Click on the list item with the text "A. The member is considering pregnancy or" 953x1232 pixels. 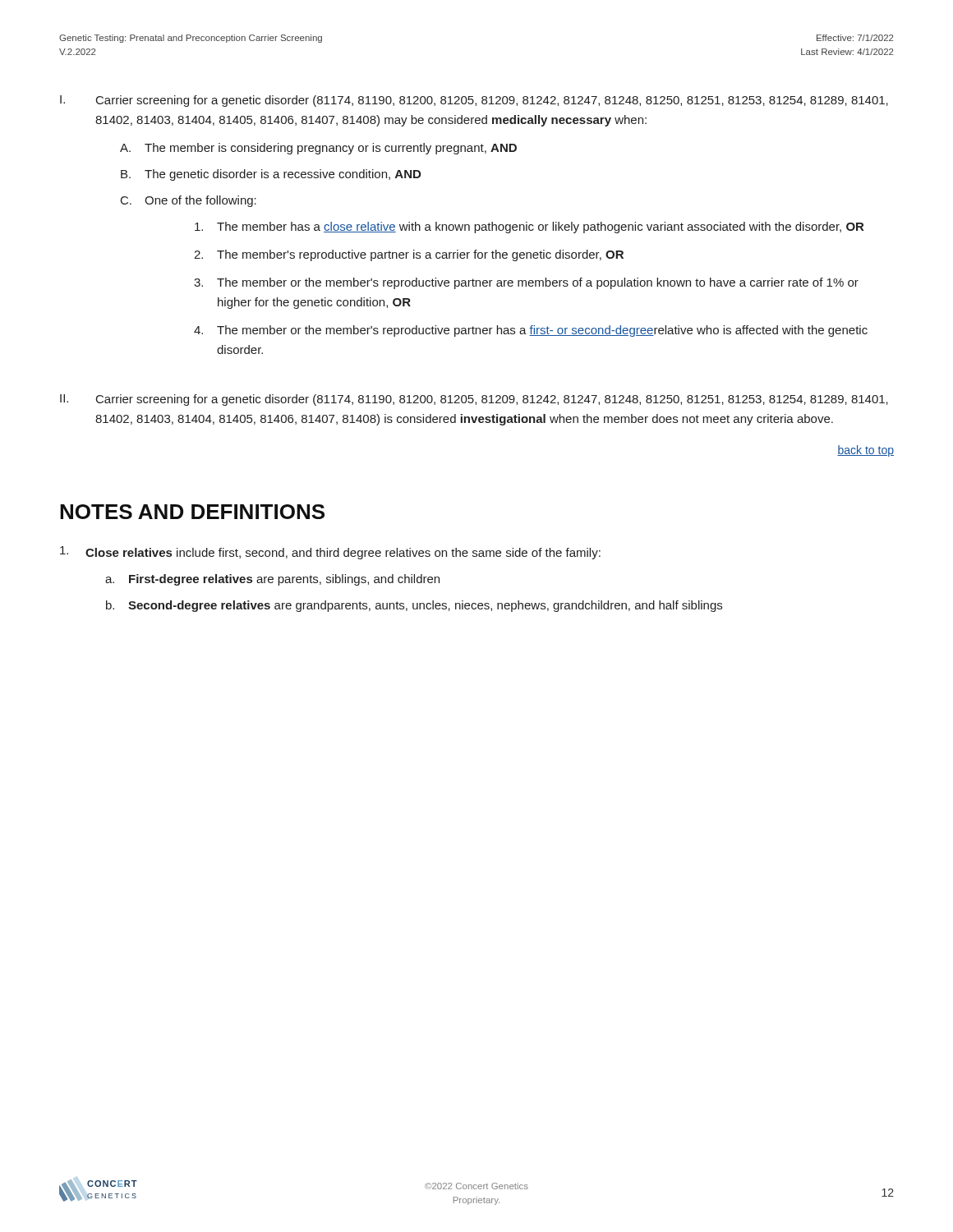[x=507, y=148]
